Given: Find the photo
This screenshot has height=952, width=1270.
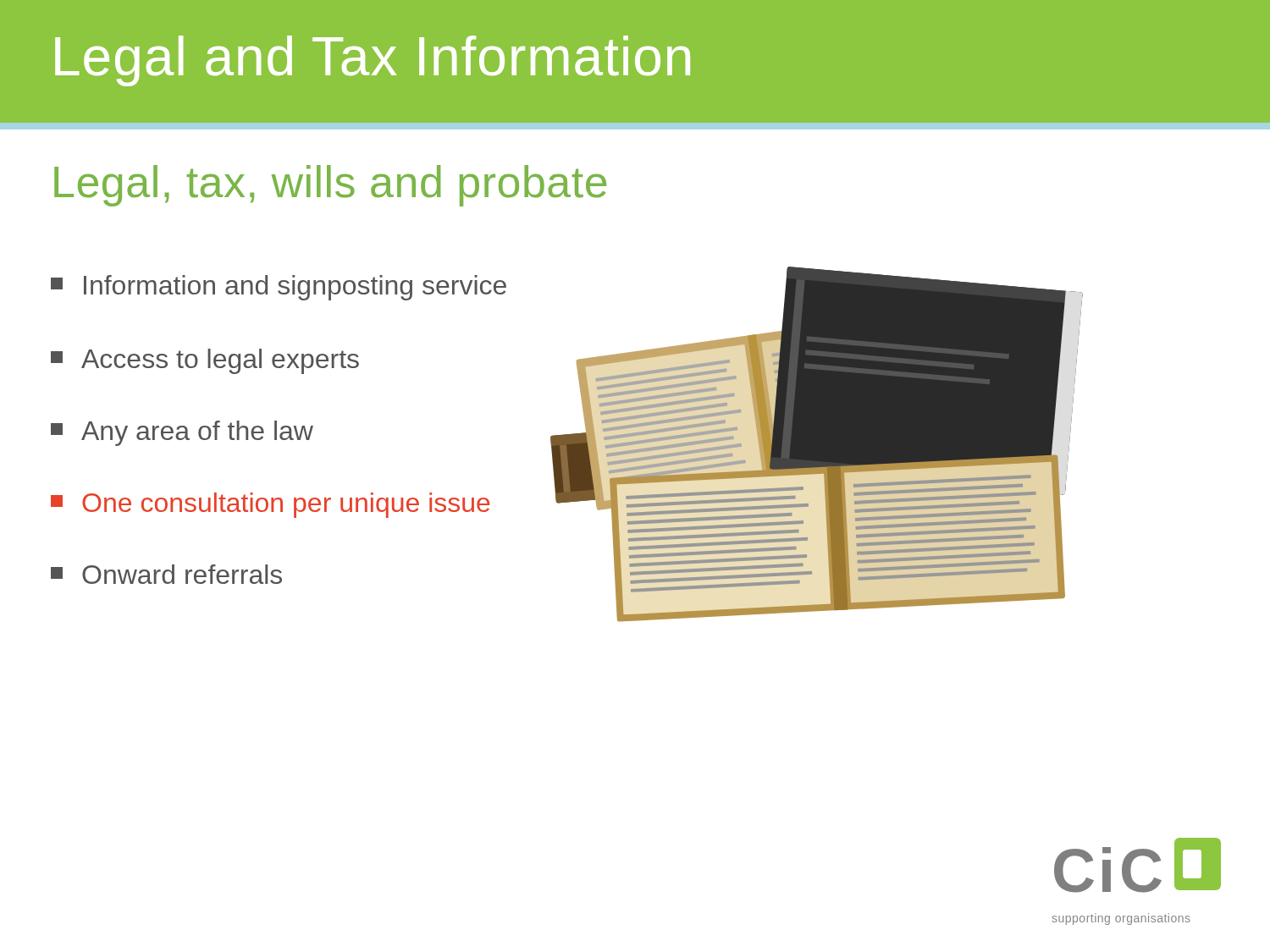Looking at the screenshot, I should pos(855,427).
